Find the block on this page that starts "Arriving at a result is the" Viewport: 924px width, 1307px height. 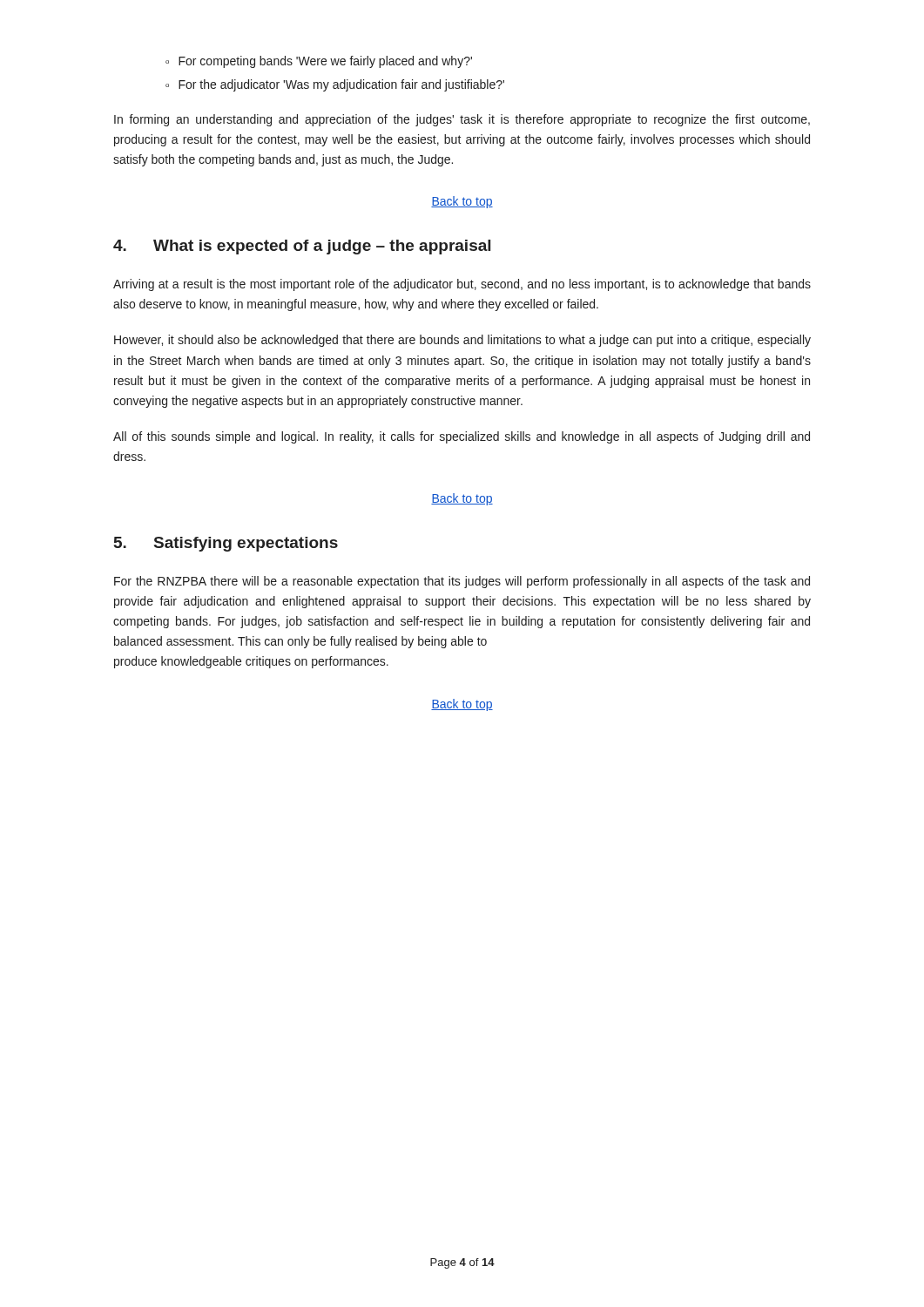(462, 294)
